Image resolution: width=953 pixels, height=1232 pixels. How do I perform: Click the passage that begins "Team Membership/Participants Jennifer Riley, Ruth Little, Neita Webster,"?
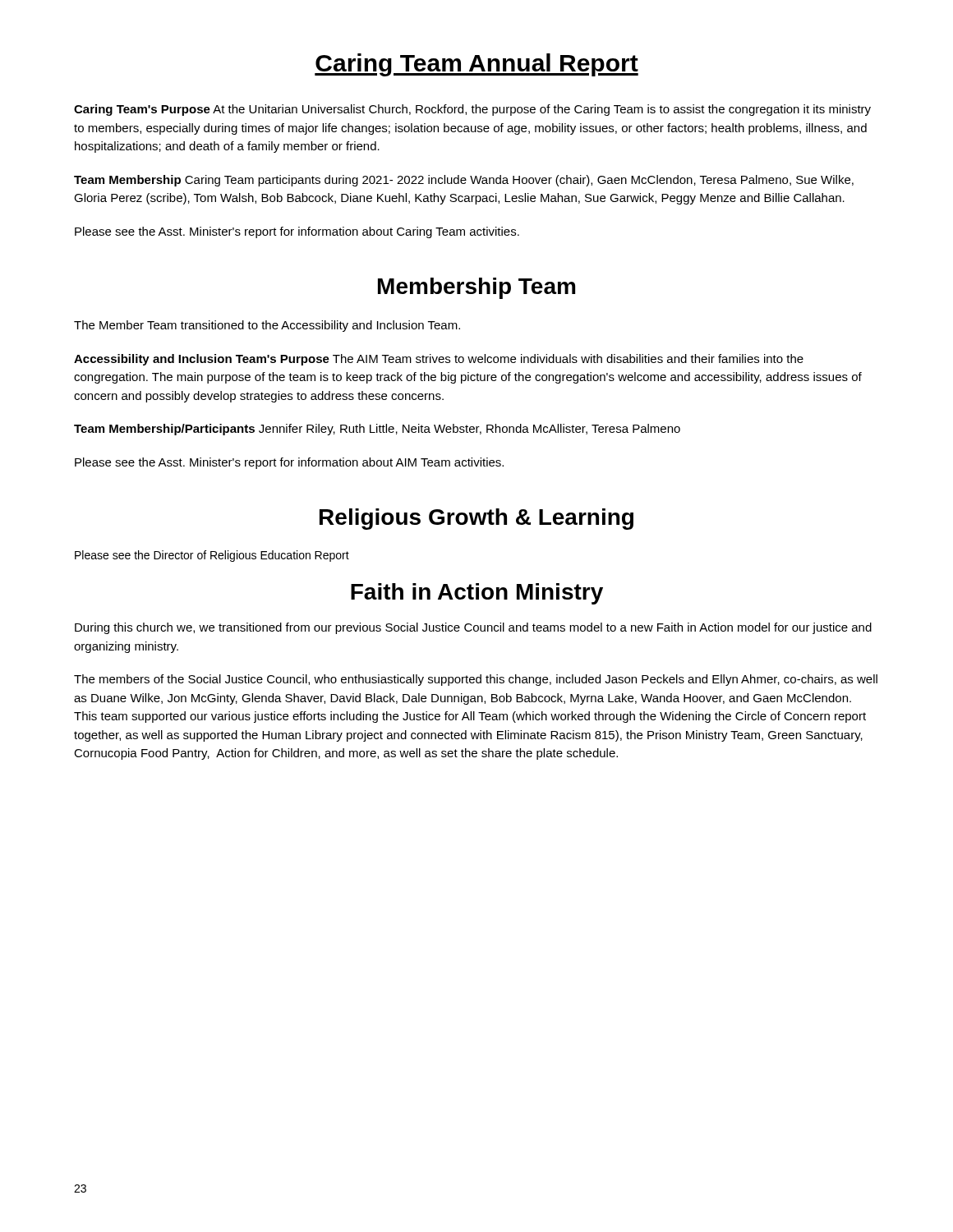pos(476,429)
